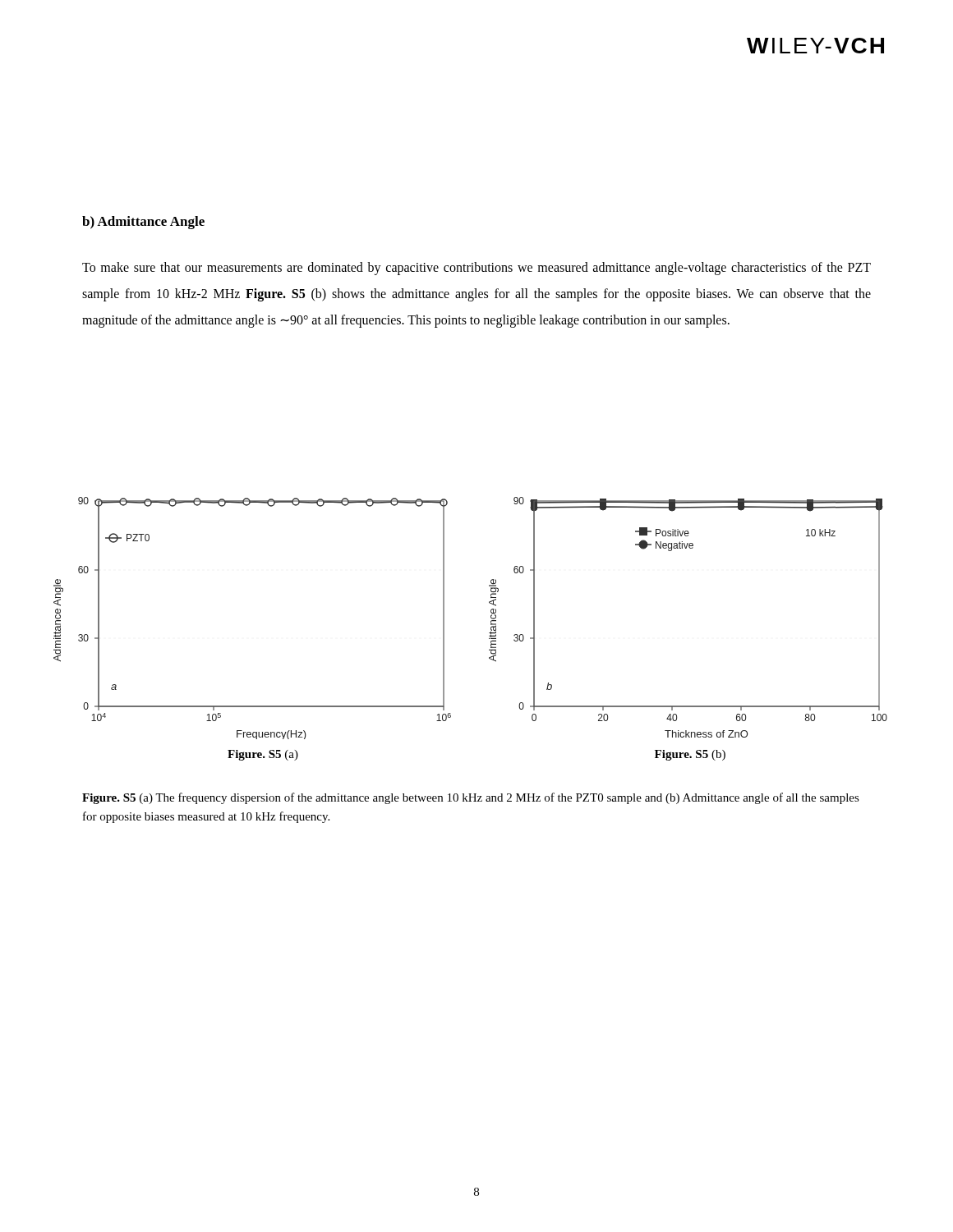Locate a section header
953x1232 pixels.
pos(143,221)
